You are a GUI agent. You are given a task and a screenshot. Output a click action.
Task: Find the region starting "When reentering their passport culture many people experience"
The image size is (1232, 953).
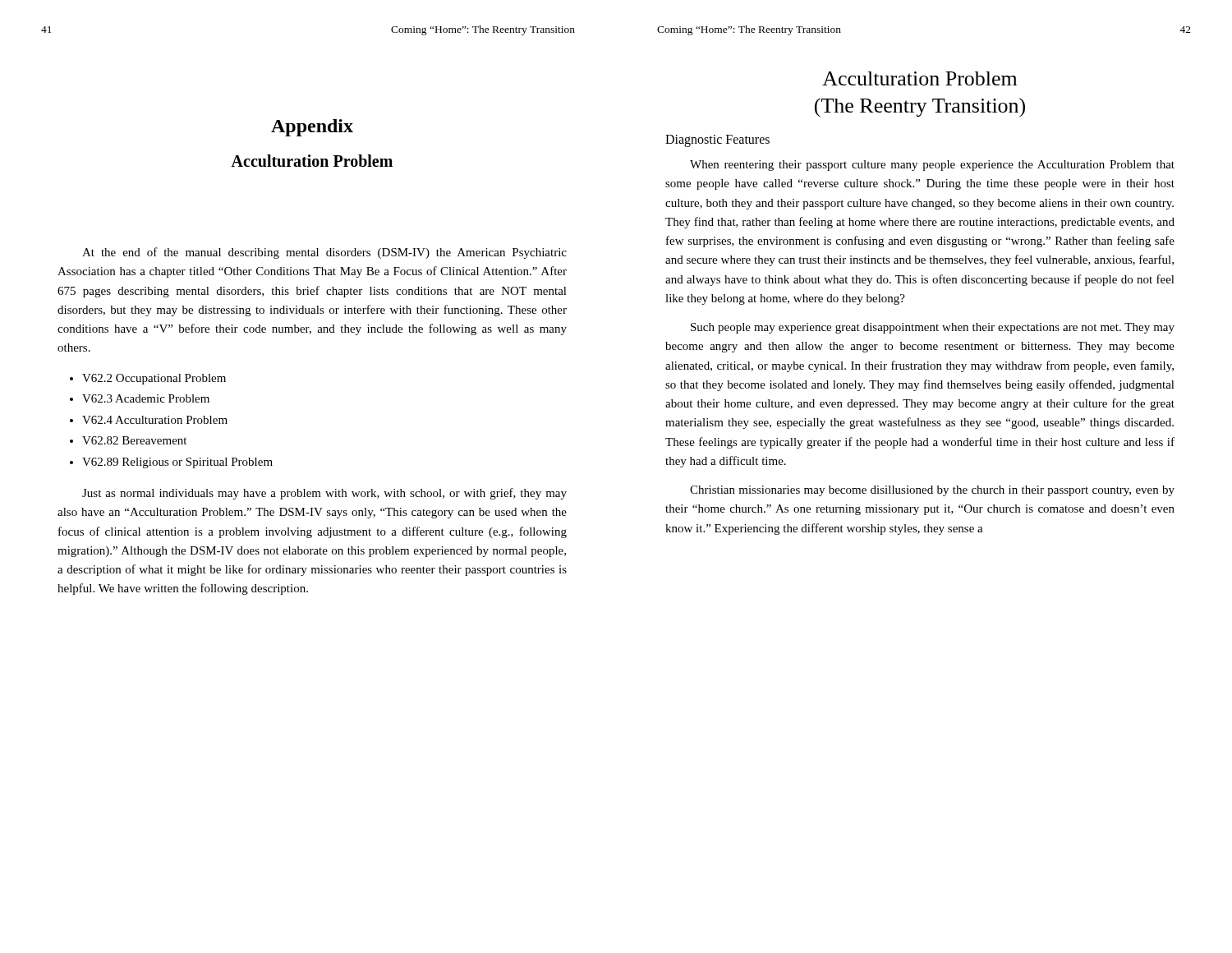coord(920,231)
